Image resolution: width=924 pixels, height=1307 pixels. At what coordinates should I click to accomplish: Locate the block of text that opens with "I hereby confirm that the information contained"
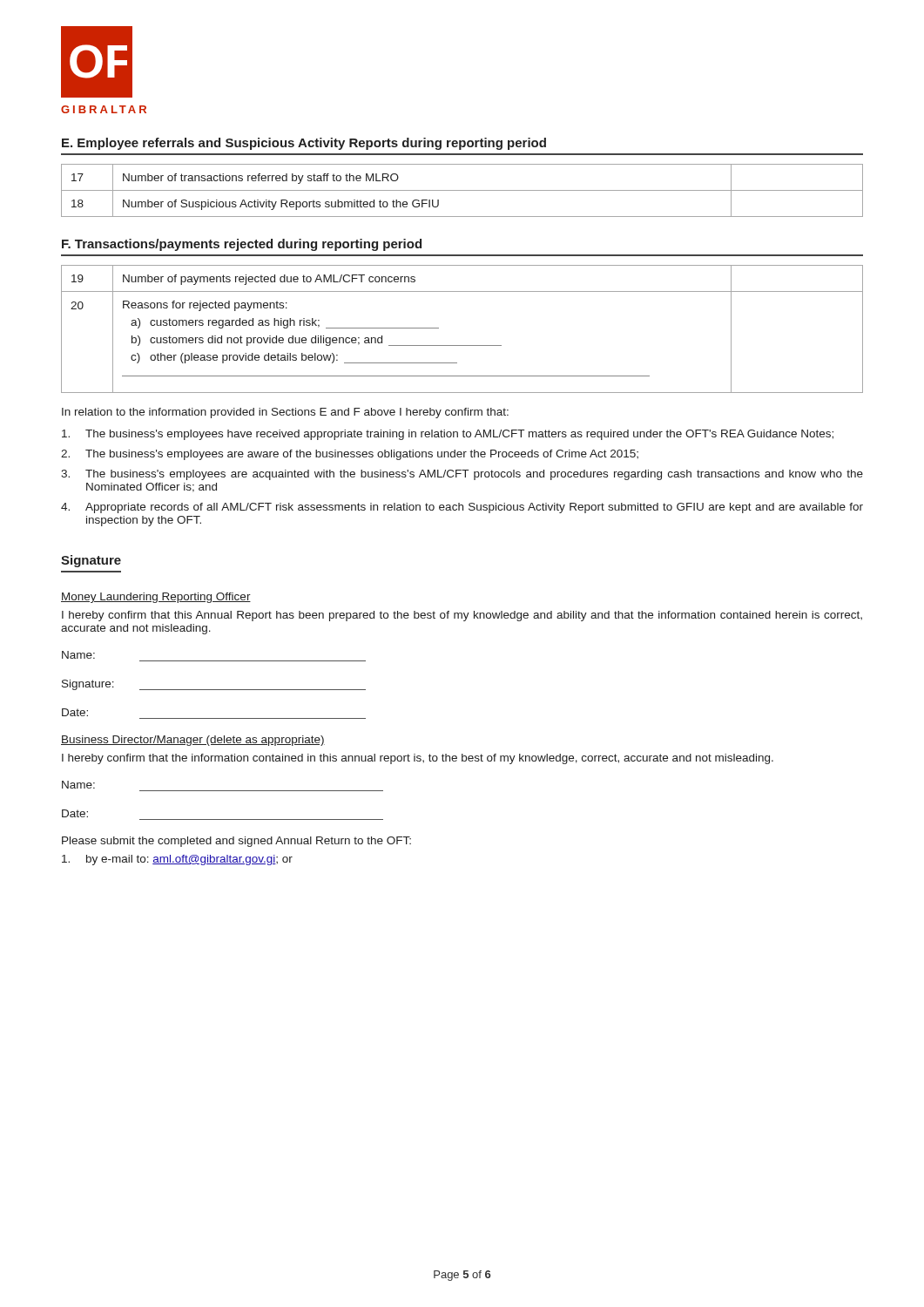coord(417,758)
